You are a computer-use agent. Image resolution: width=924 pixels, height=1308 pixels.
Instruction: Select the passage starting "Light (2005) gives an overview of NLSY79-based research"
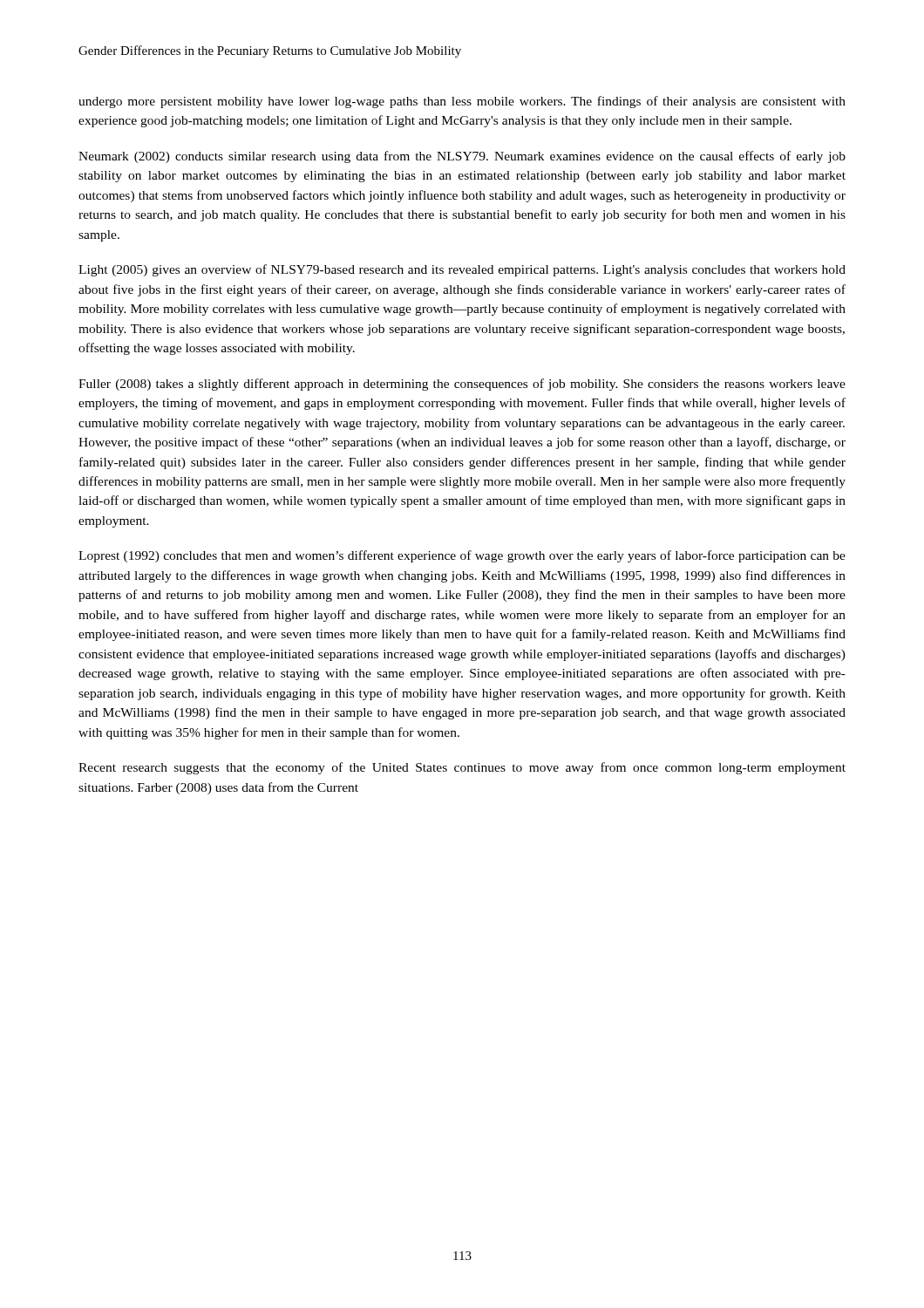[x=462, y=308]
